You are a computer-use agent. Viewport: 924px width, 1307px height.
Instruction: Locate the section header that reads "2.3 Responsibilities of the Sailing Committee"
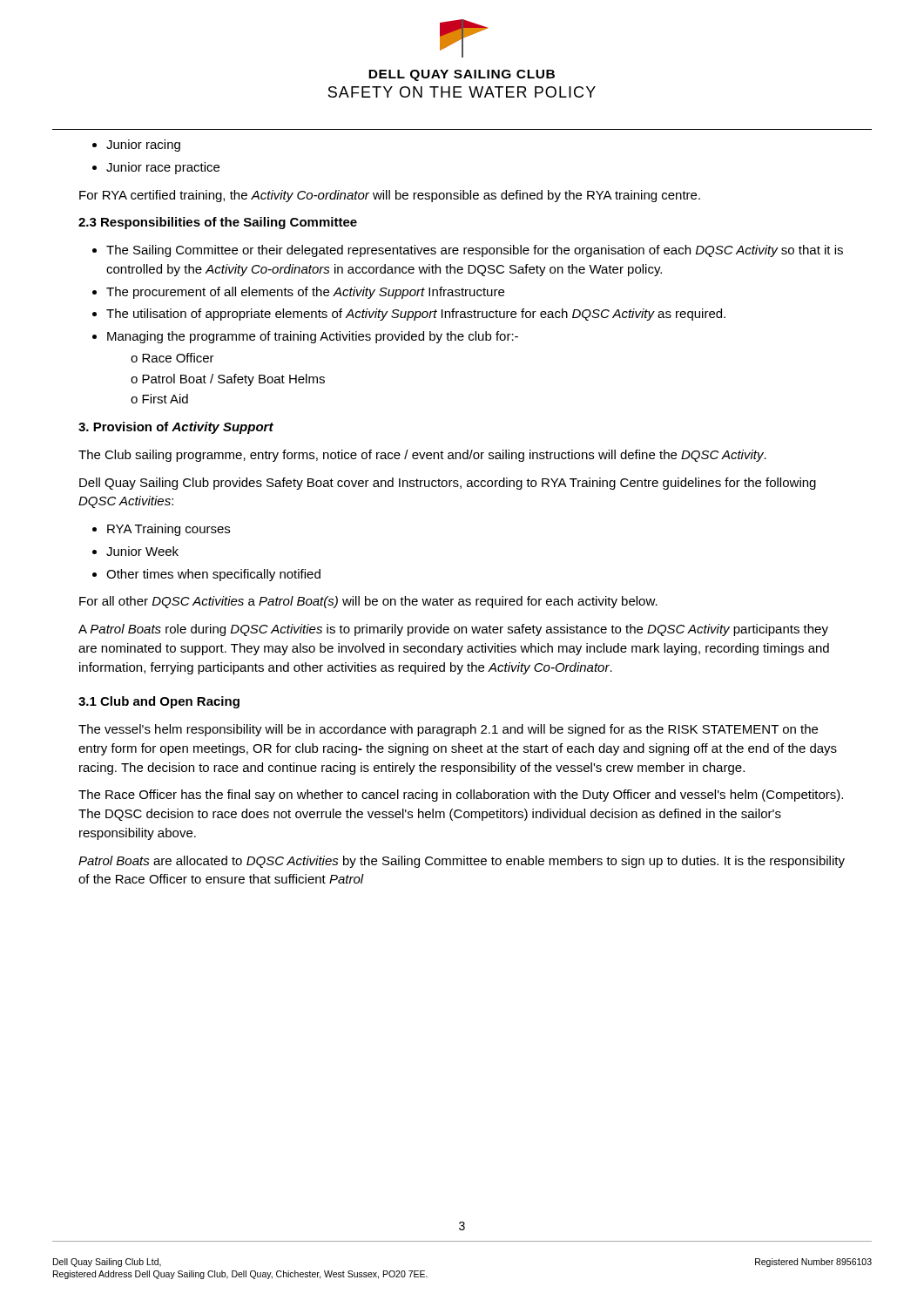[218, 223]
